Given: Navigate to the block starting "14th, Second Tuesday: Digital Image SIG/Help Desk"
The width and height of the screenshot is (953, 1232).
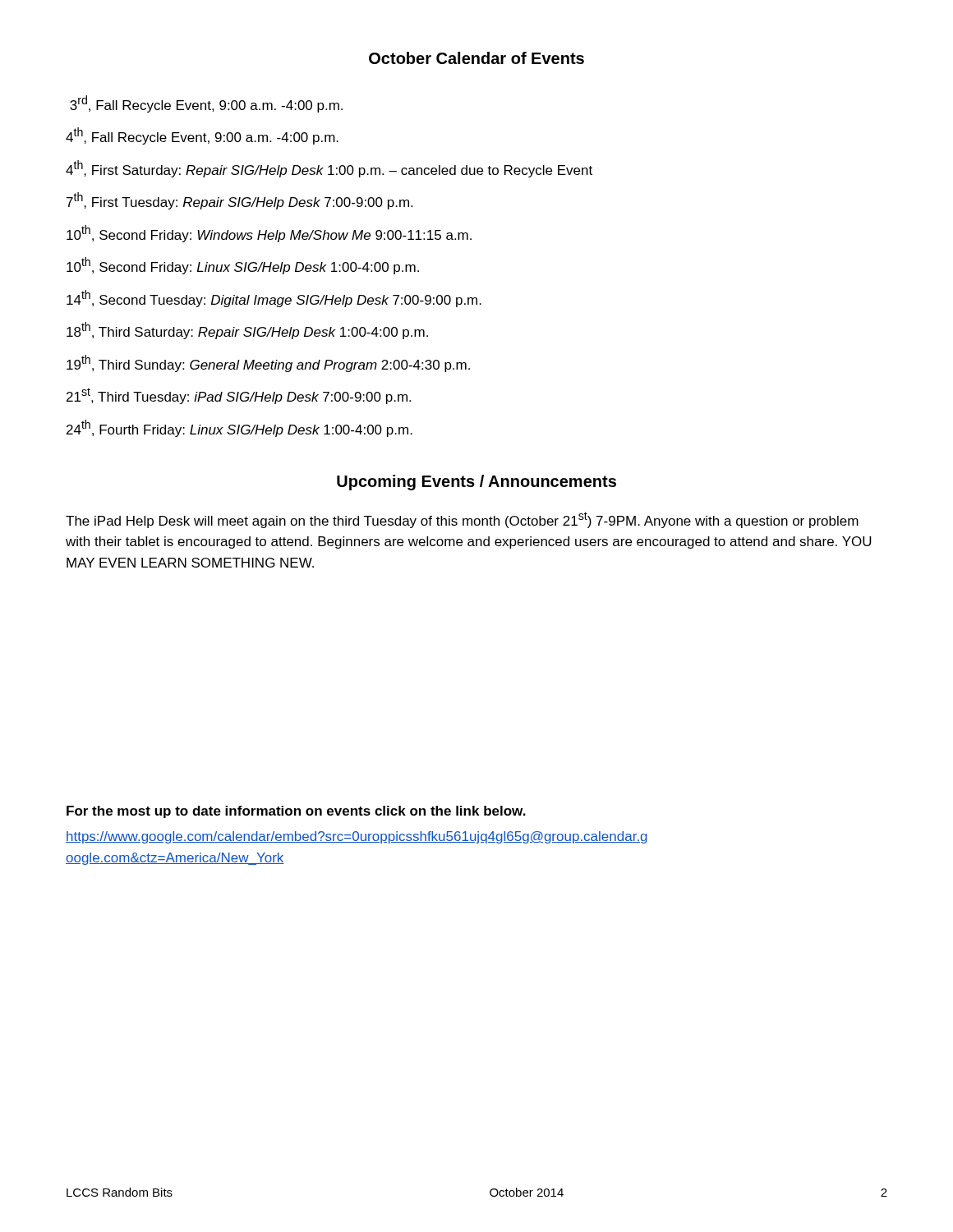Looking at the screenshot, I should coord(274,298).
